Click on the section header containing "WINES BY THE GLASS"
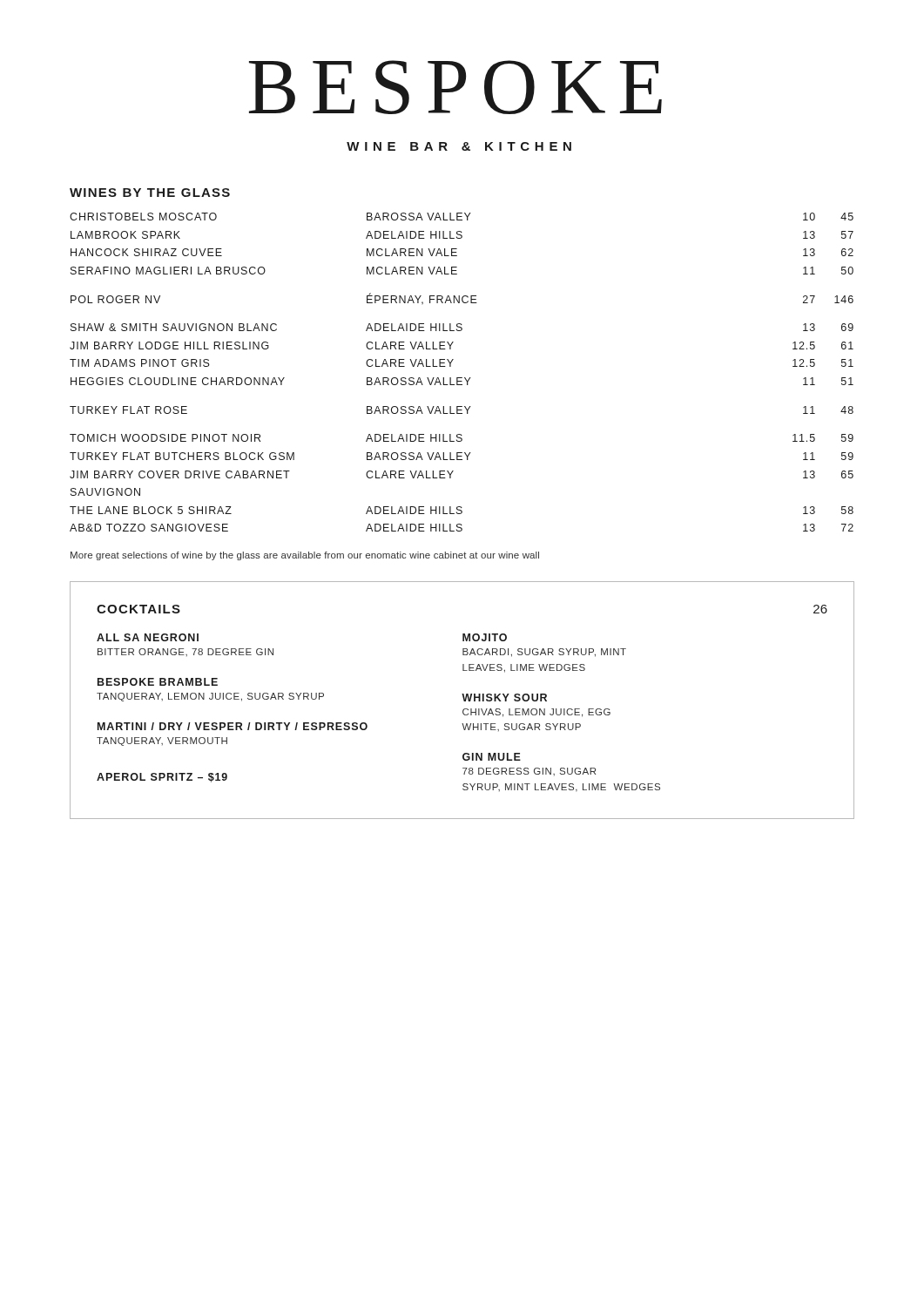This screenshot has height=1307, width=924. pos(150,192)
